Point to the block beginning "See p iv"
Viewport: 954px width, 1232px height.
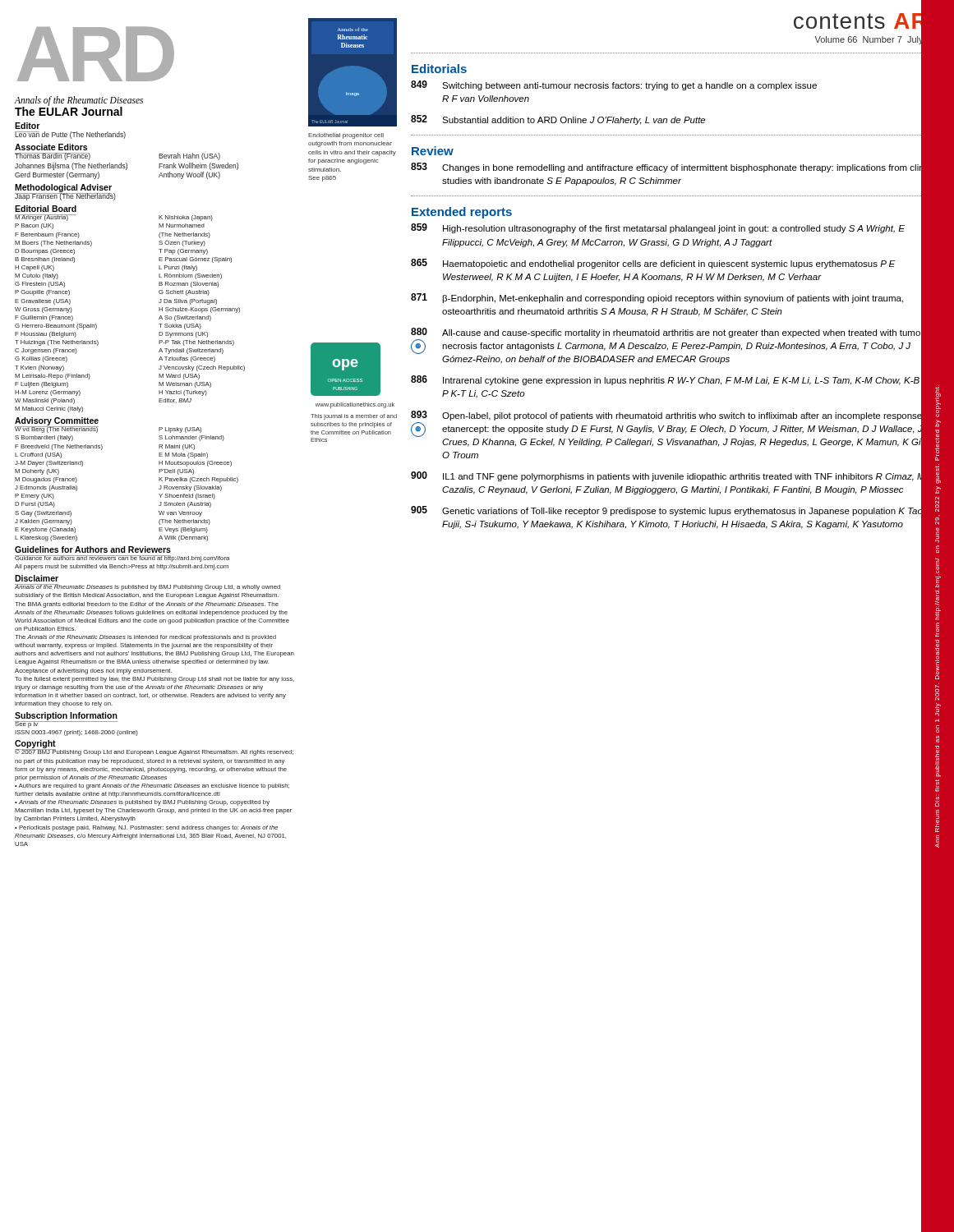tap(76, 728)
